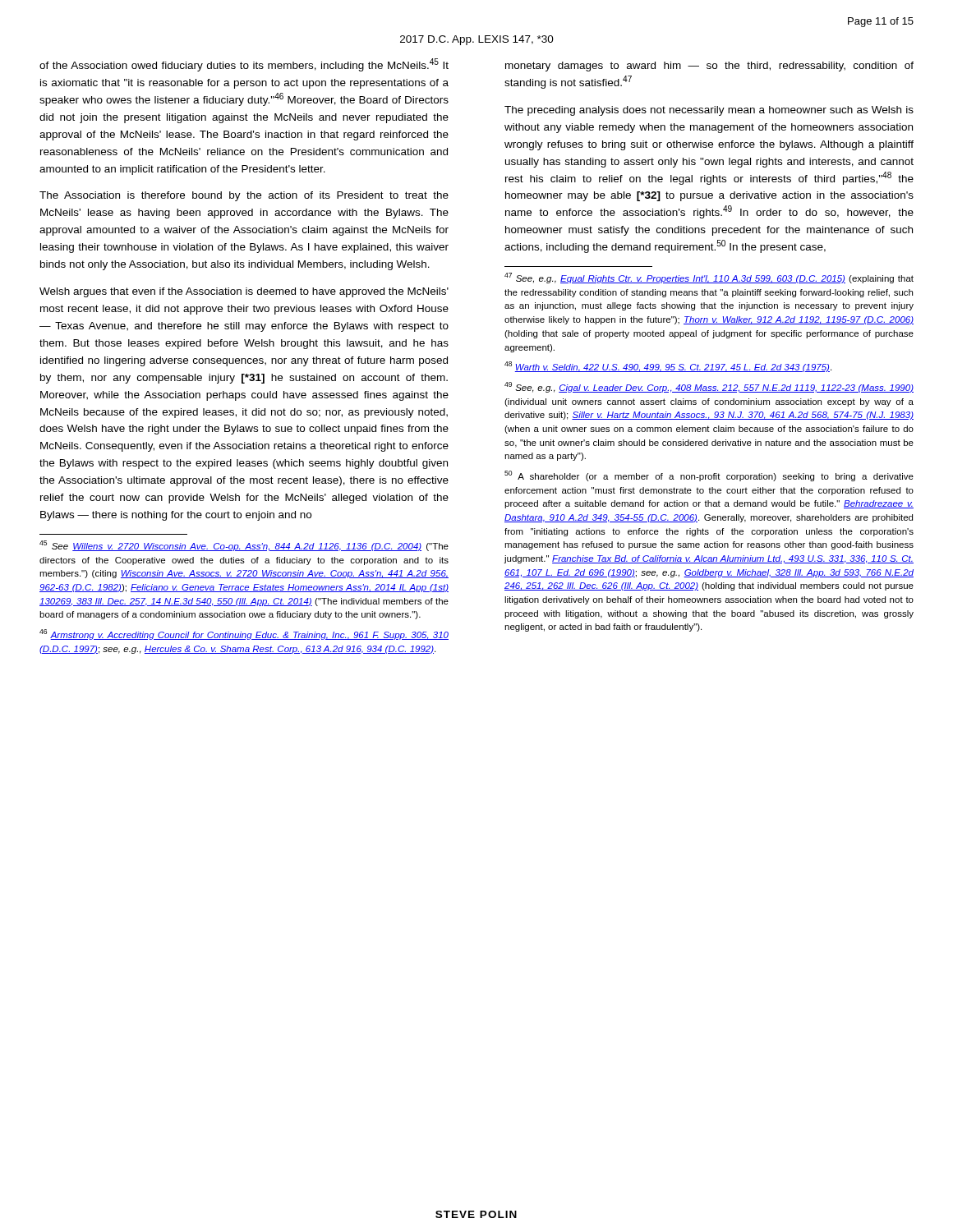Locate the region starting "Welsh argues that even if the Association"
Screen dimensions: 1232x953
click(x=244, y=403)
